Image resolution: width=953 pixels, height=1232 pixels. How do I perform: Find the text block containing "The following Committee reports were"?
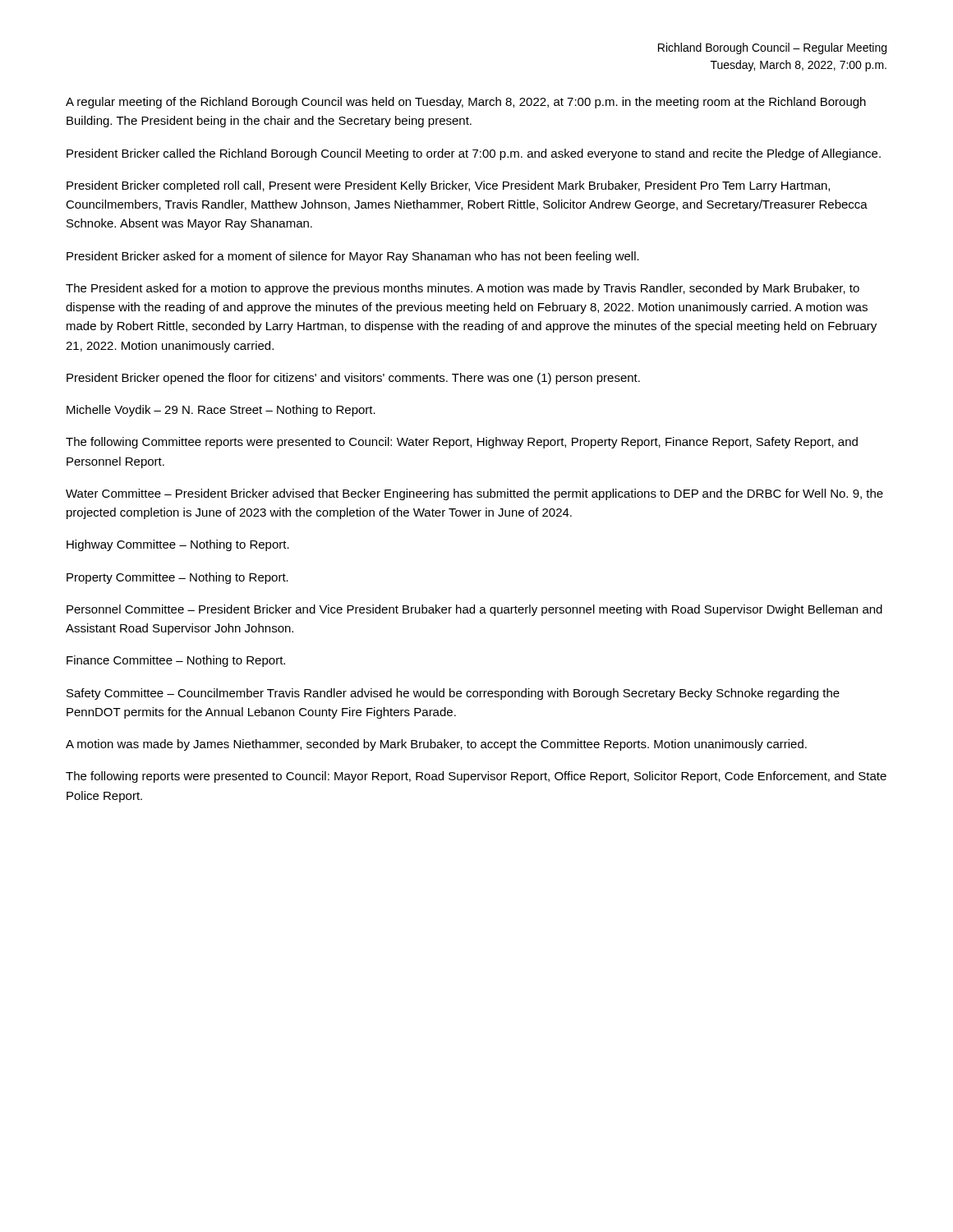[462, 451]
